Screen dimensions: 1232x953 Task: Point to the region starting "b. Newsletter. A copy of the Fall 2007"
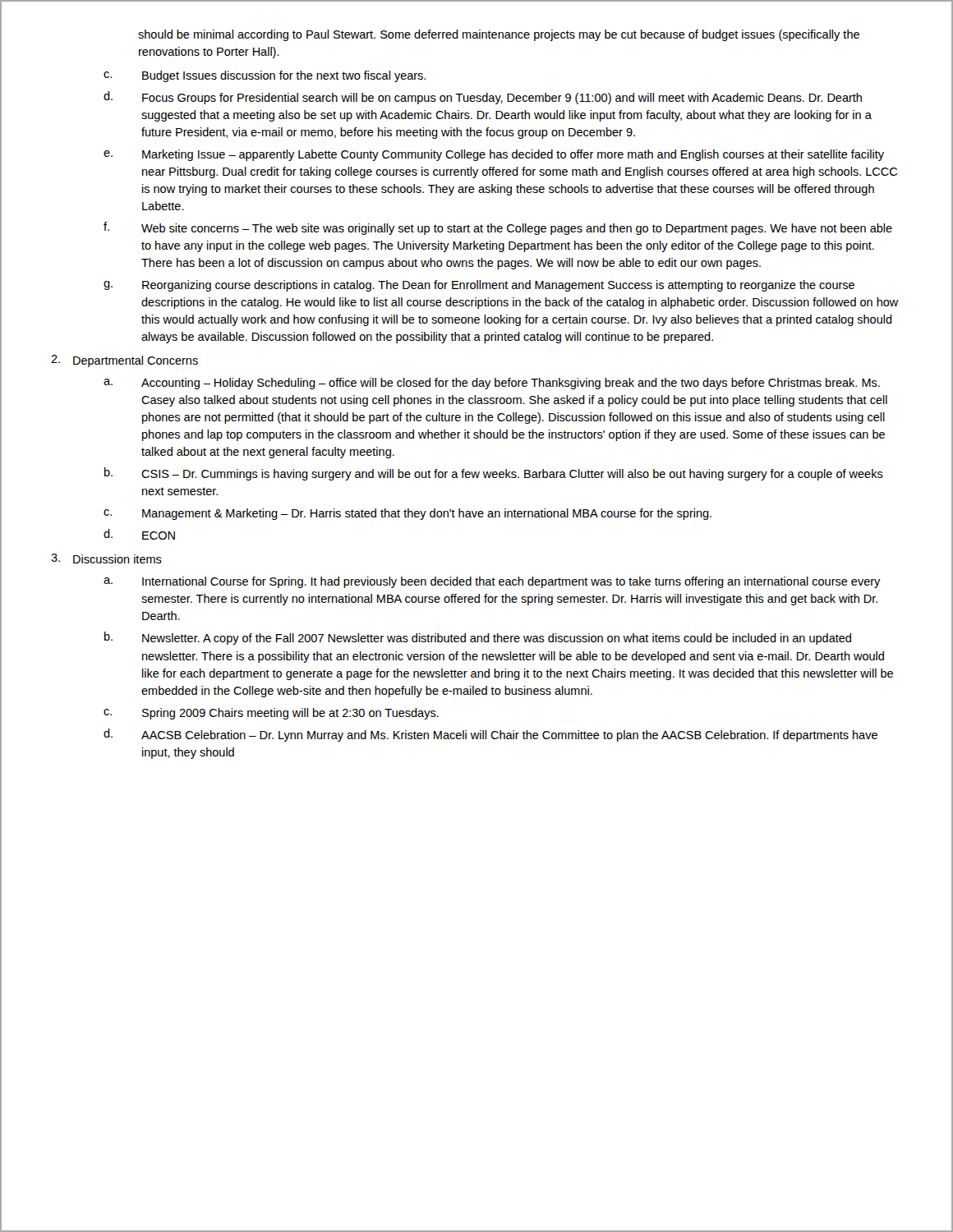(x=501, y=665)
